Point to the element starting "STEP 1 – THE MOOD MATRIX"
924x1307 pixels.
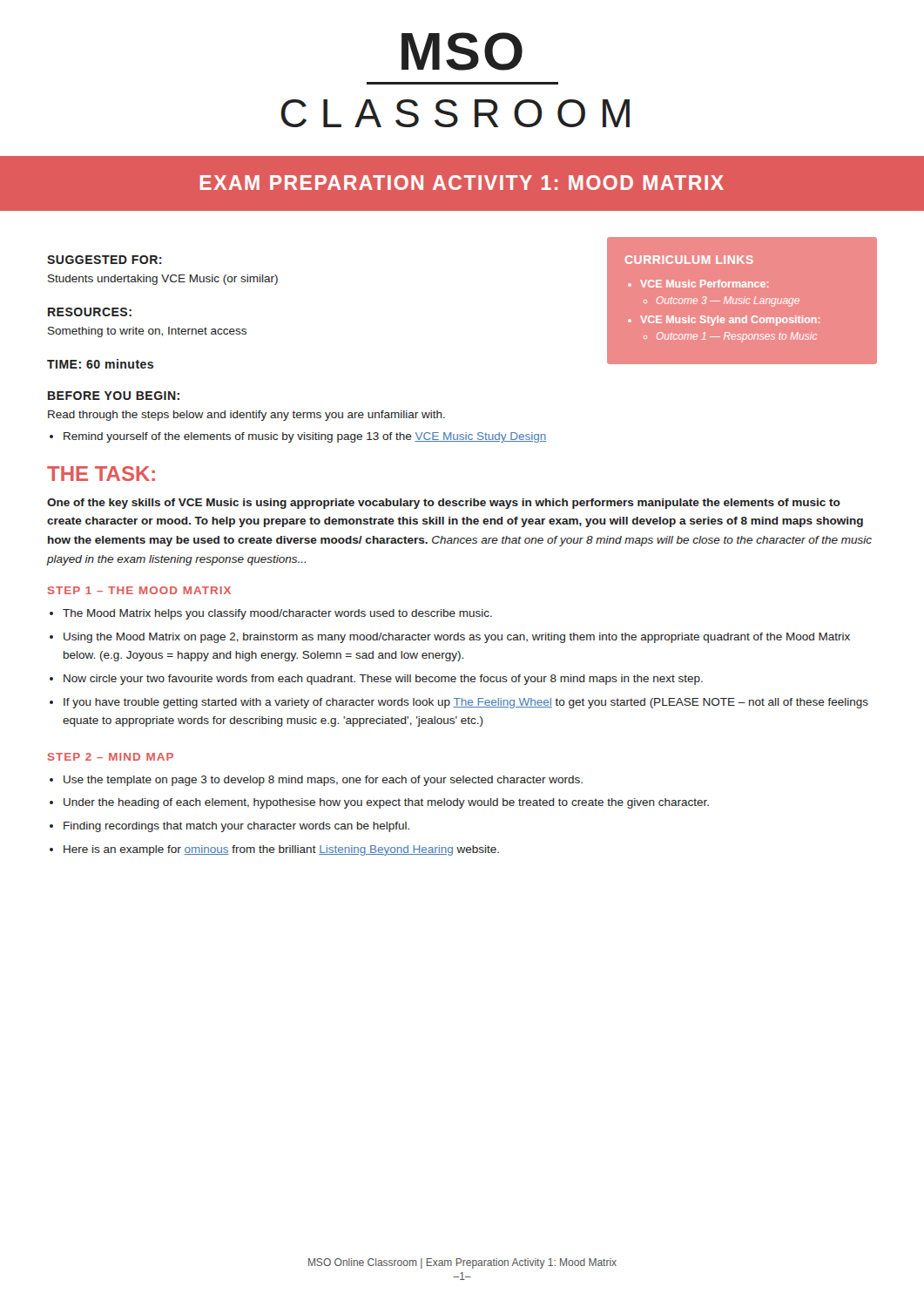click(x=140, y=591)
